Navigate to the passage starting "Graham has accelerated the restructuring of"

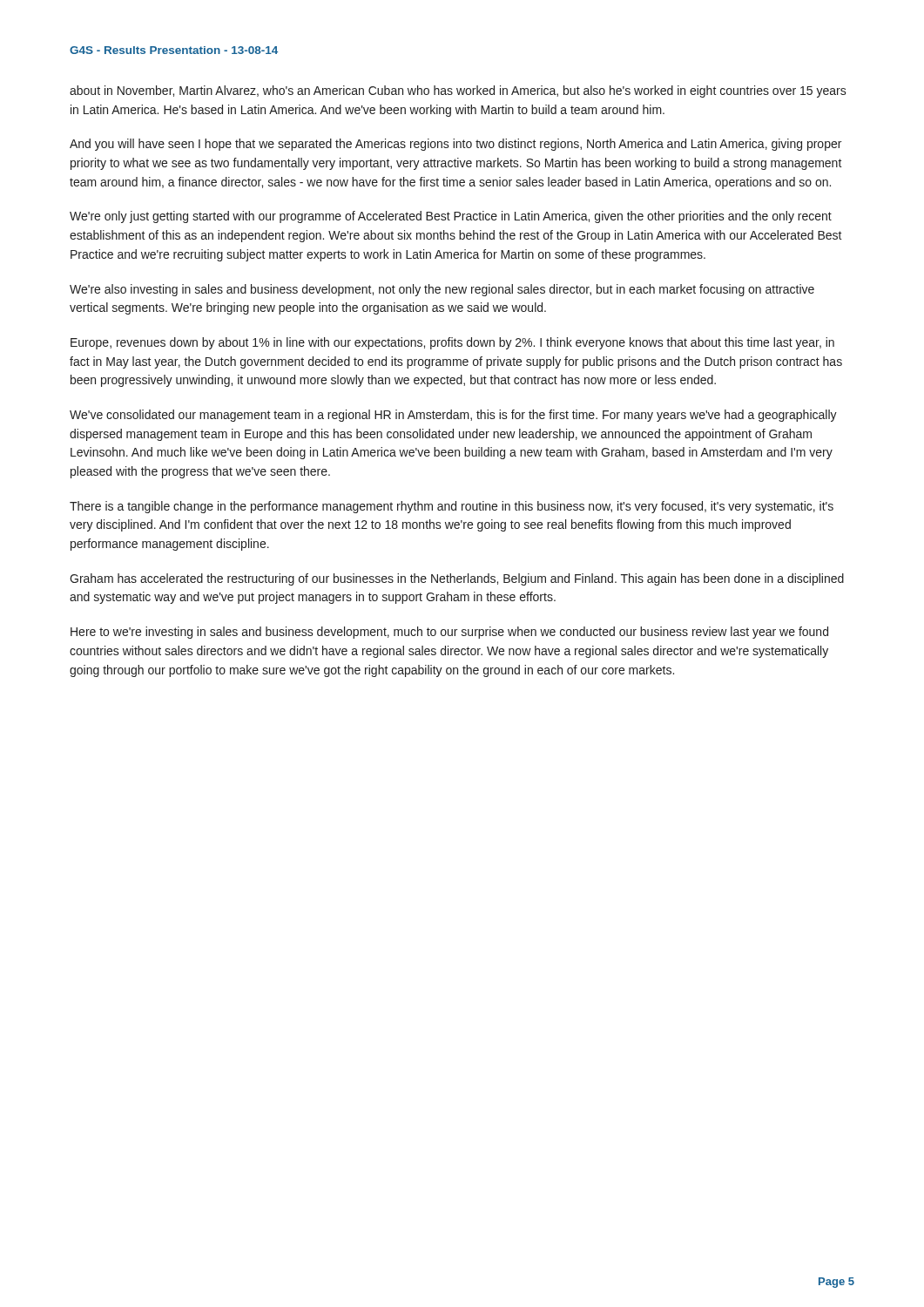(x=457, y=588)
